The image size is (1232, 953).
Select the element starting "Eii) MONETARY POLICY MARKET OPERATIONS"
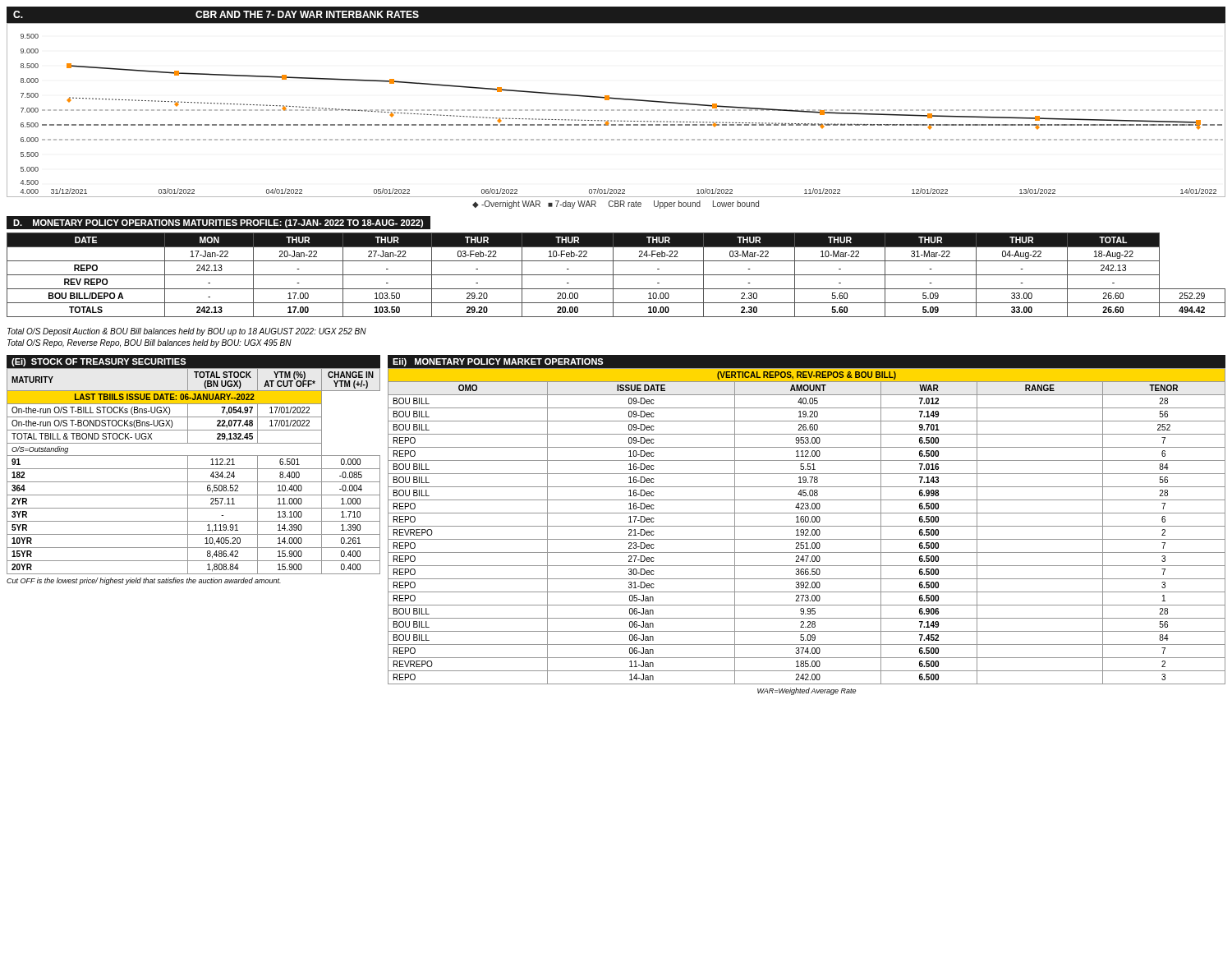click(x=498, y=361)
